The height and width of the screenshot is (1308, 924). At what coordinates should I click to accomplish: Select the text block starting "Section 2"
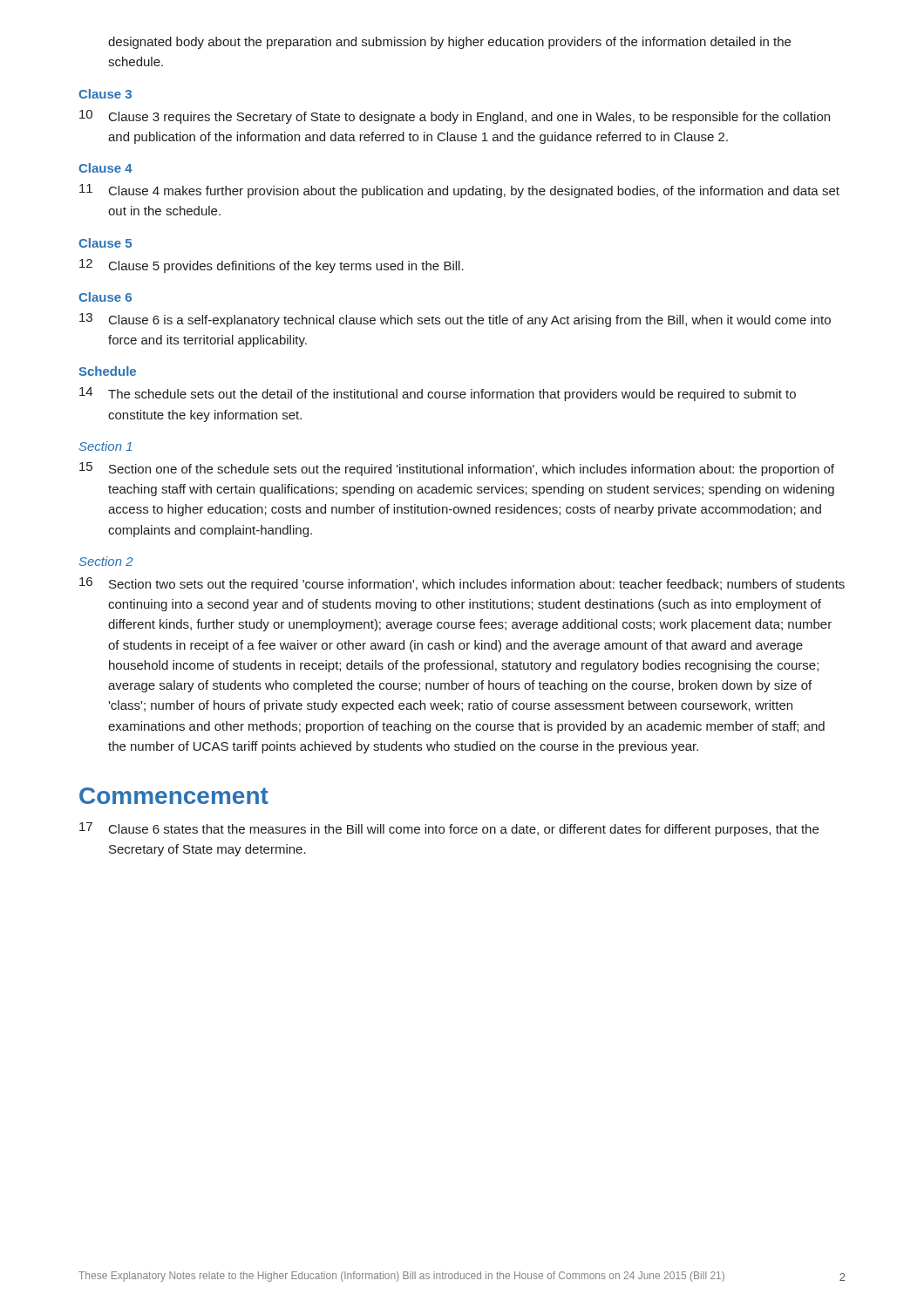[x=106, y=561]
